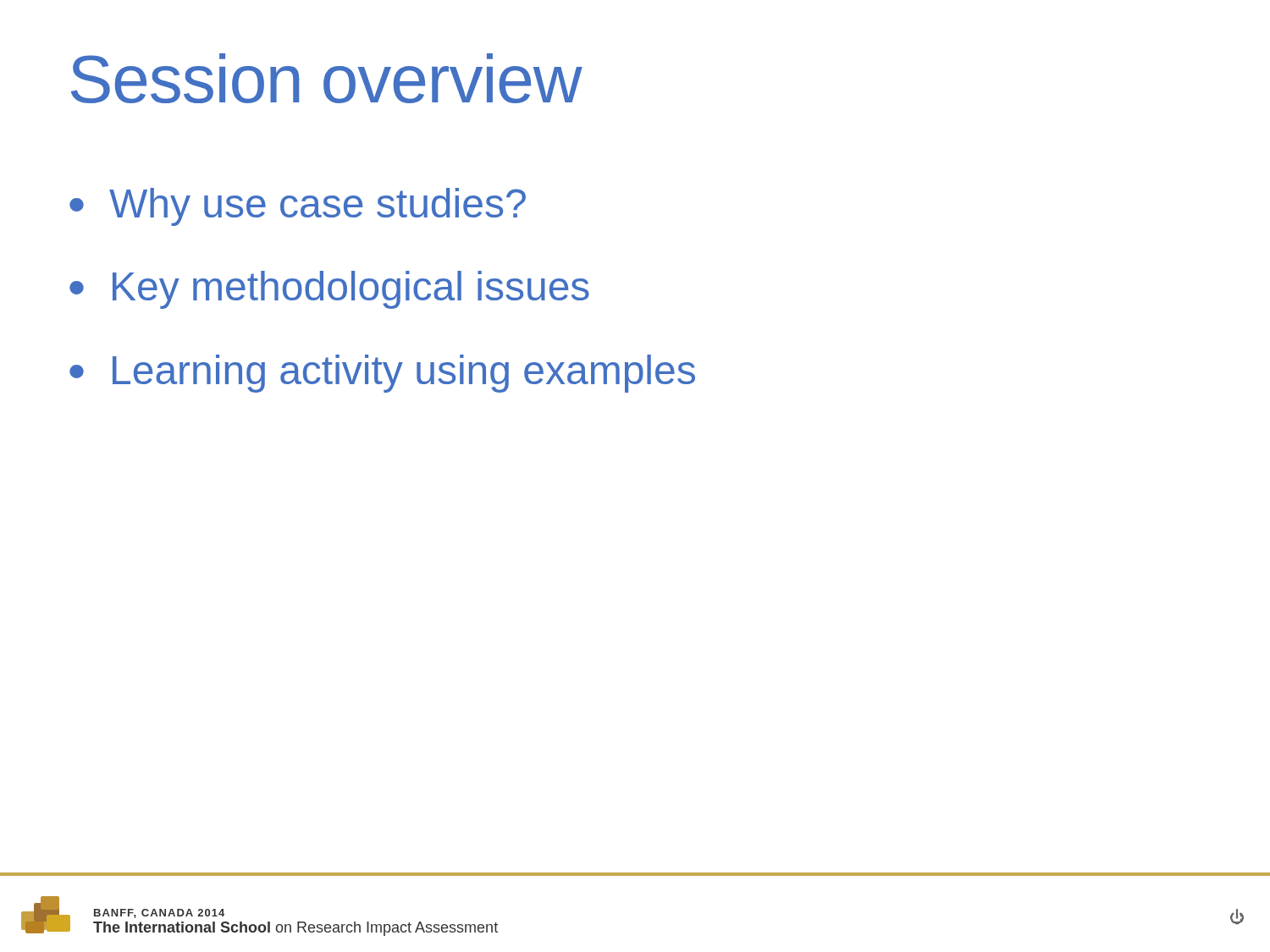
Task: Navigate to the text block starting "• Why use"
Action: [297, 204]
